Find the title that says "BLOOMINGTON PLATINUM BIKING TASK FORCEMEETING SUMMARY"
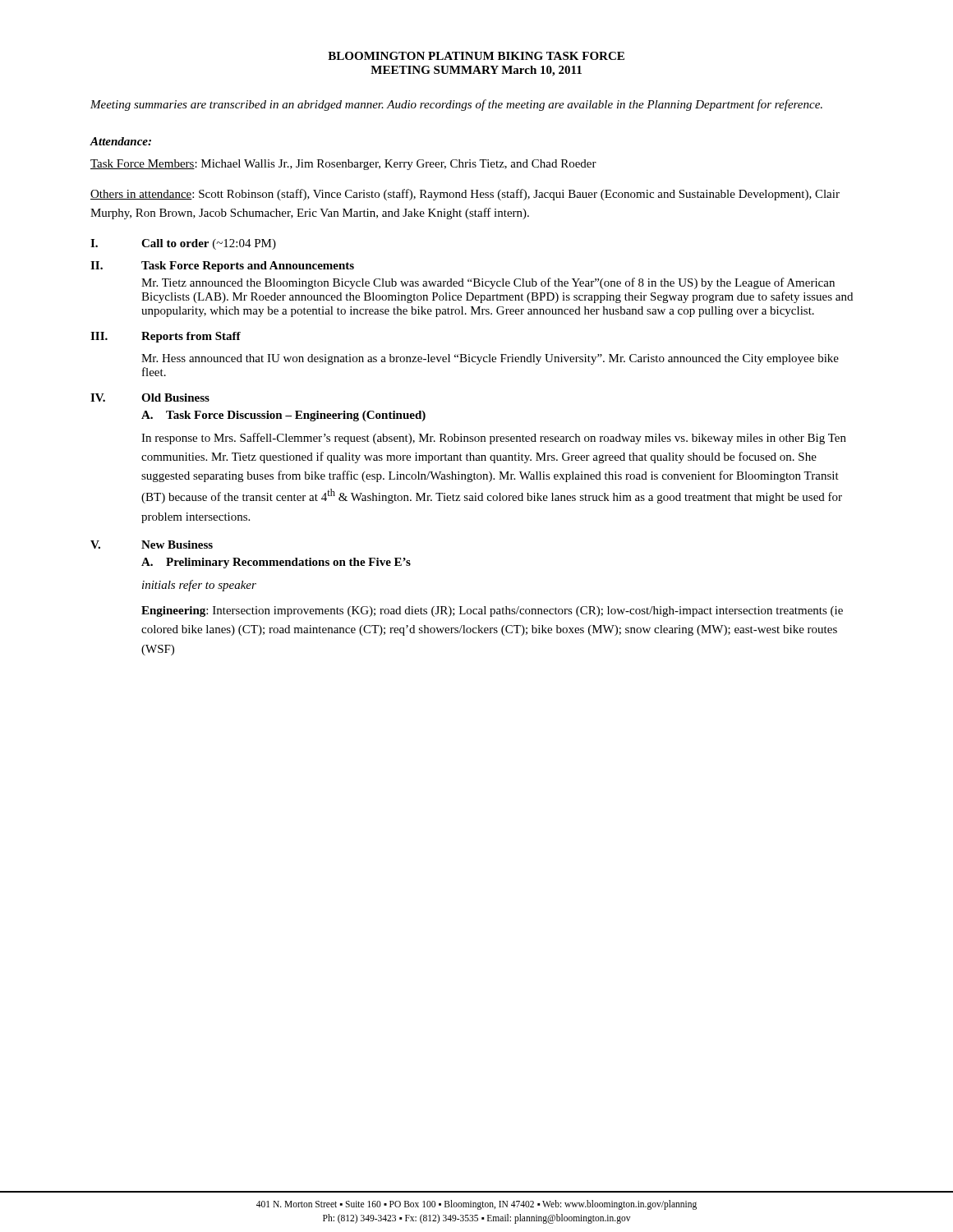The width and height of the screenshot is (953, 1232). pos(476,63)
